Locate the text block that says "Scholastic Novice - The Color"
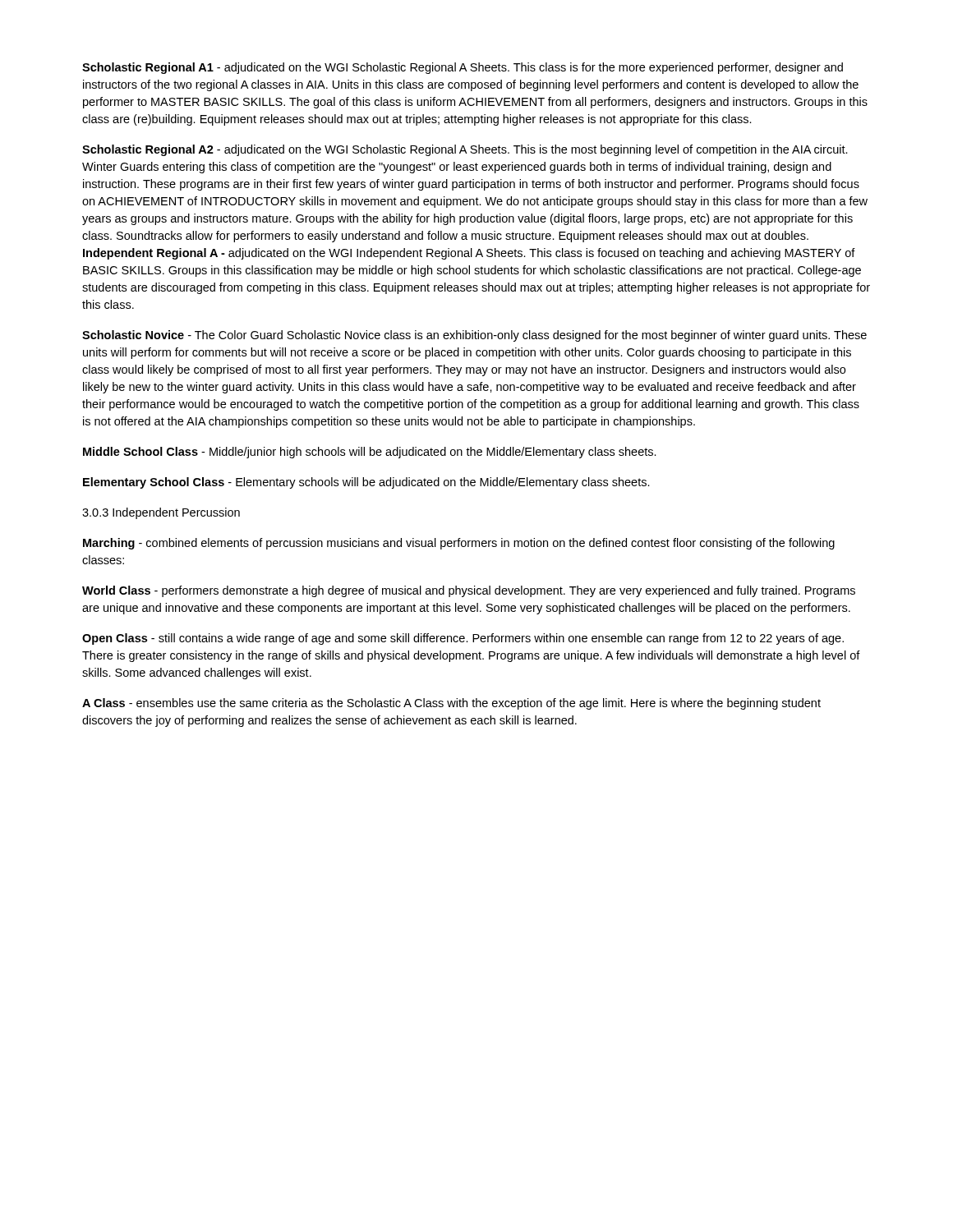This screenshot has height=1232, width=953. pyautogui.click(x=475, y=378)
